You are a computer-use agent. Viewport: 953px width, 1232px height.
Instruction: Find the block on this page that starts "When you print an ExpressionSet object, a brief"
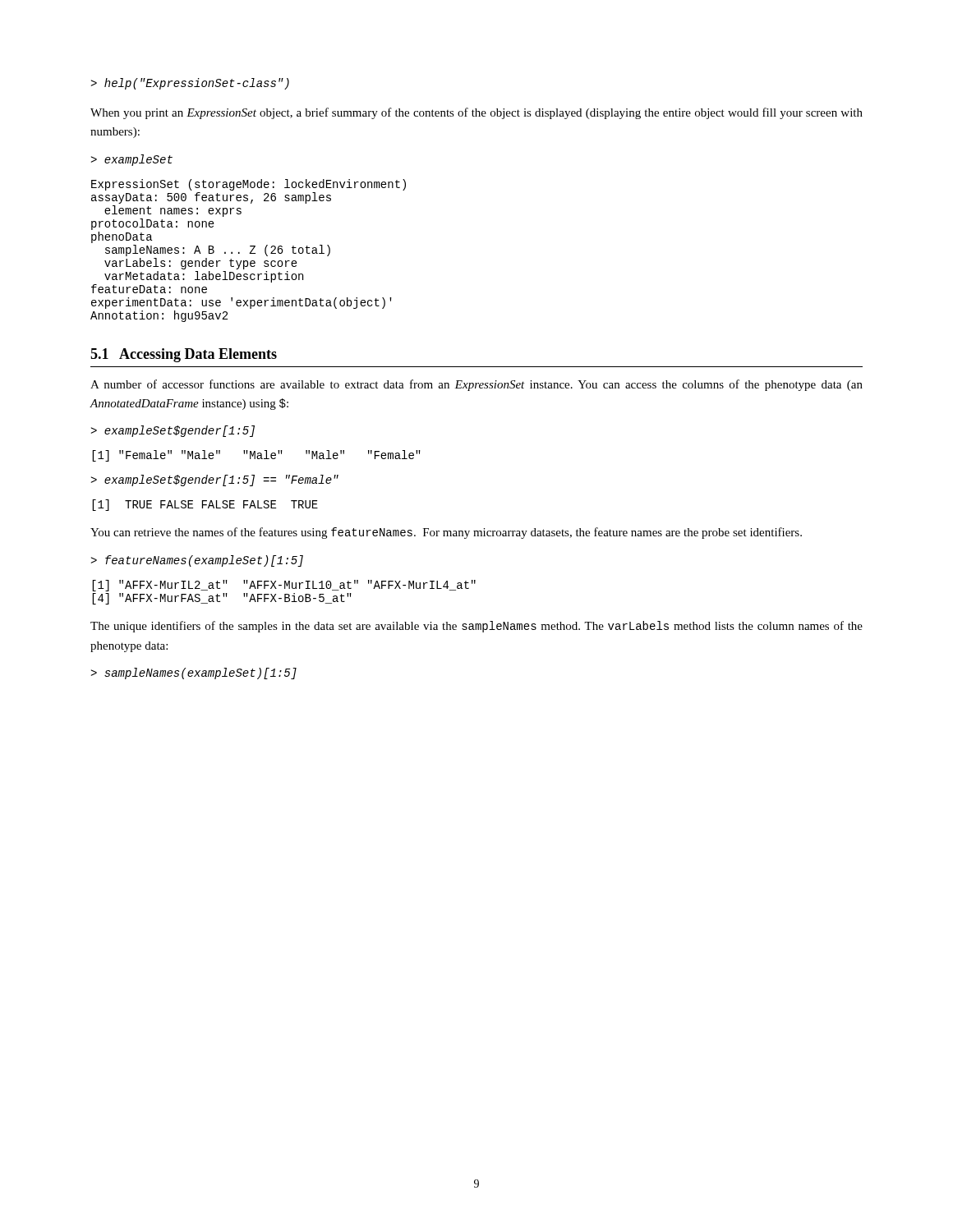pyautogui.click(x=476, y=122)
